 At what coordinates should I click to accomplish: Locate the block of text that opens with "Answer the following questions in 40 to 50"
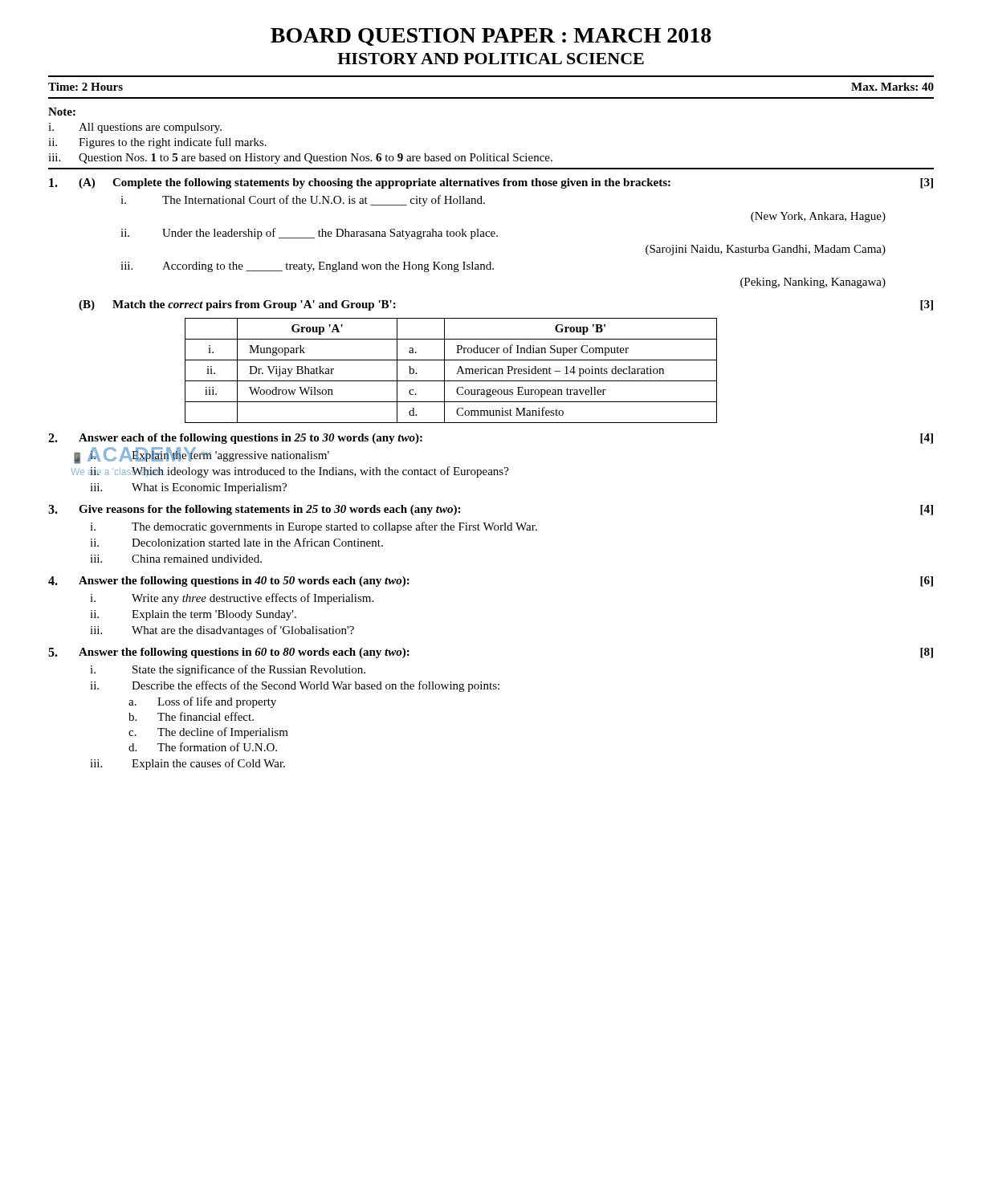247,582
